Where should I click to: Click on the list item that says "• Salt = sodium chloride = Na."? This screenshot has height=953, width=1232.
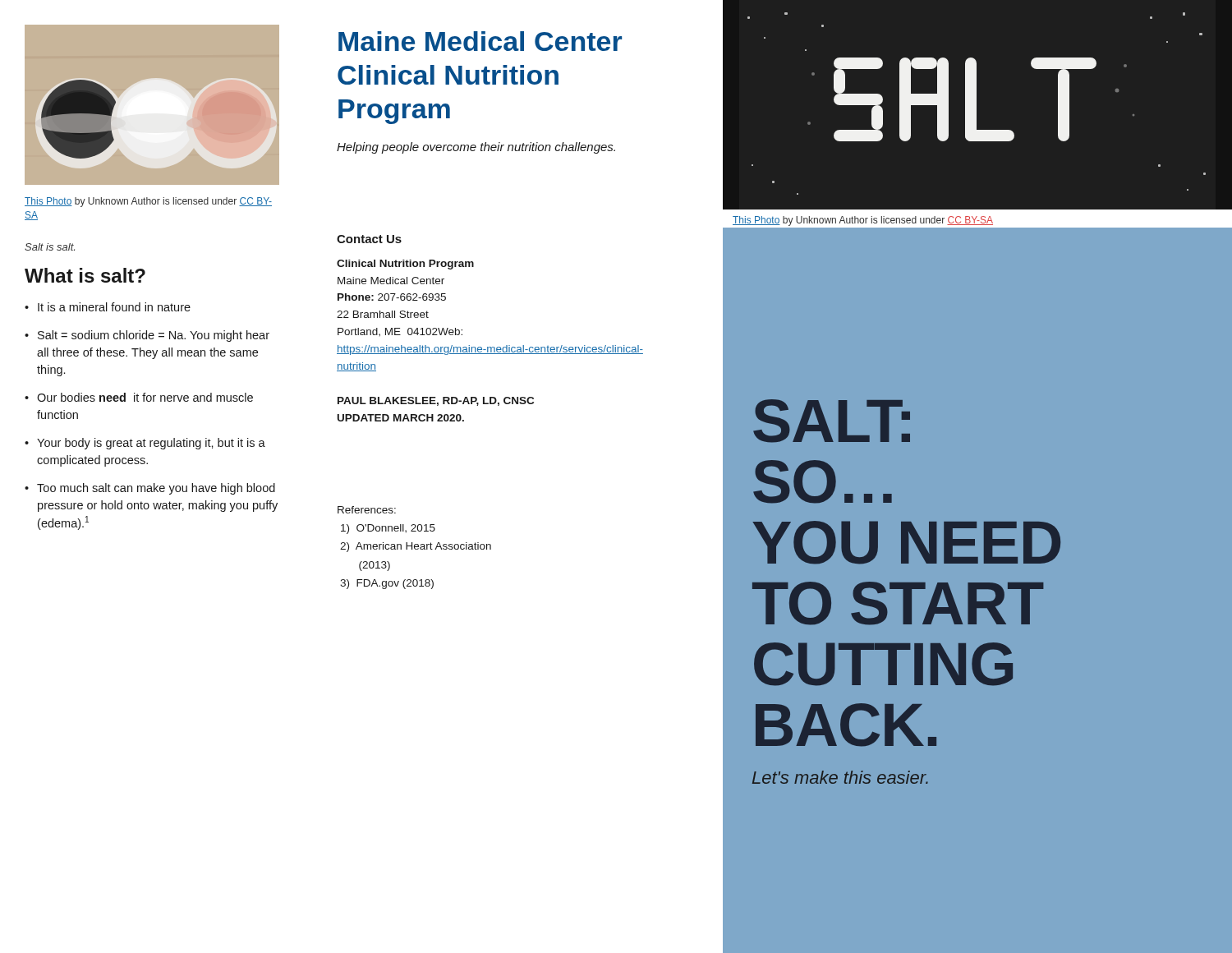(x=152, y=353)
